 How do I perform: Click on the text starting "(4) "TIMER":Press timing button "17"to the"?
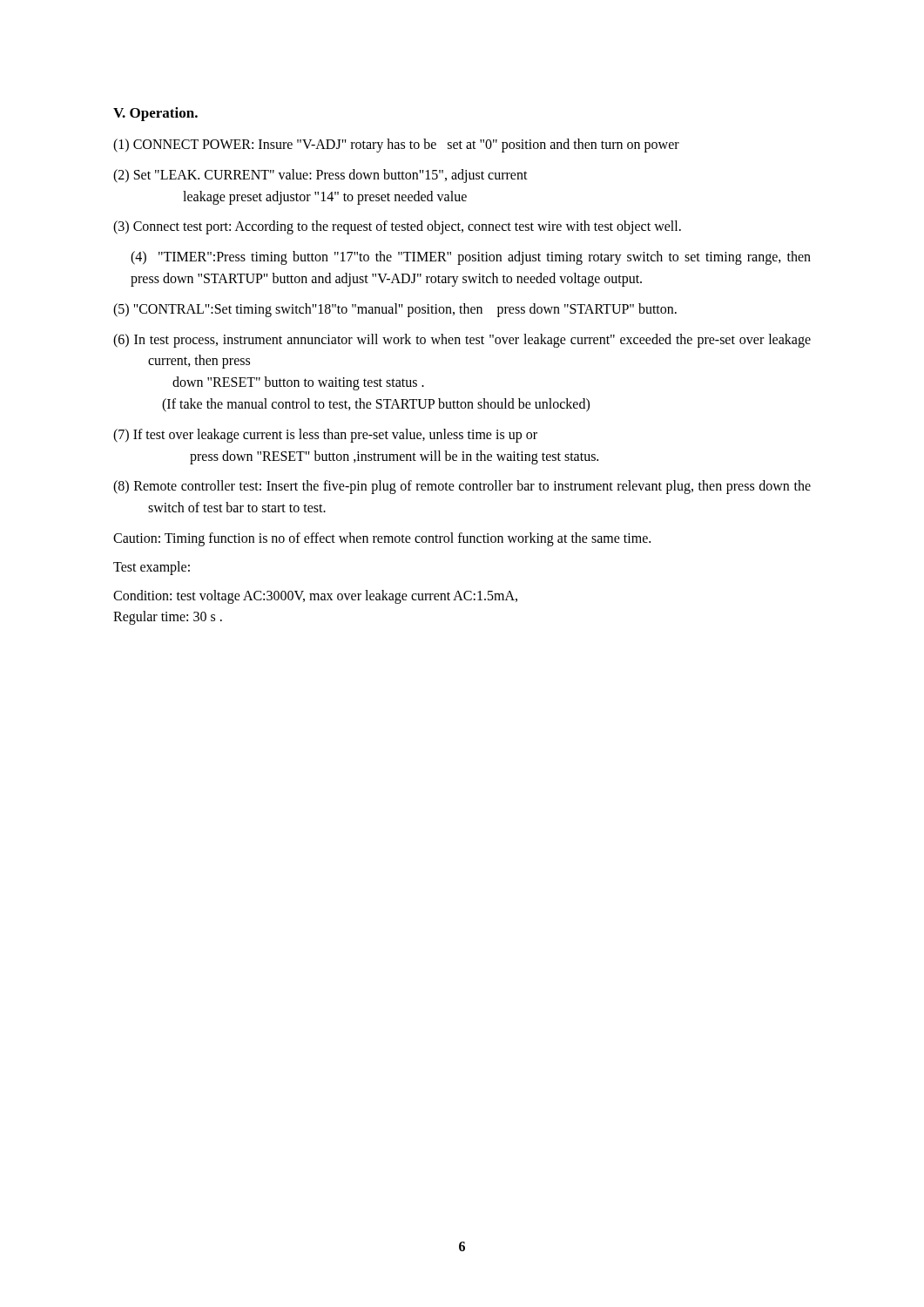tap(471, 268)
